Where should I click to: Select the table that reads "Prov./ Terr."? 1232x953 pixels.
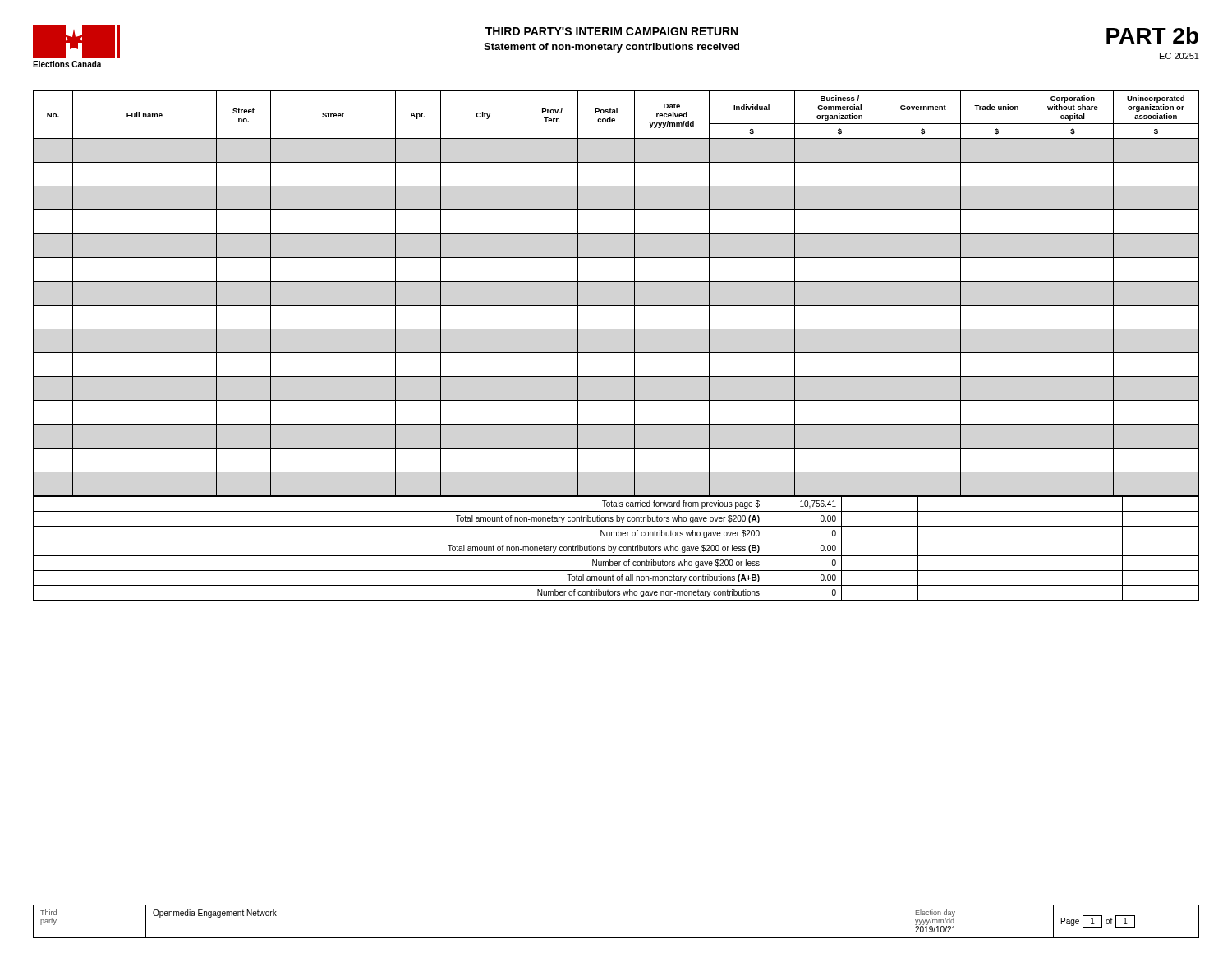[616, 345]
